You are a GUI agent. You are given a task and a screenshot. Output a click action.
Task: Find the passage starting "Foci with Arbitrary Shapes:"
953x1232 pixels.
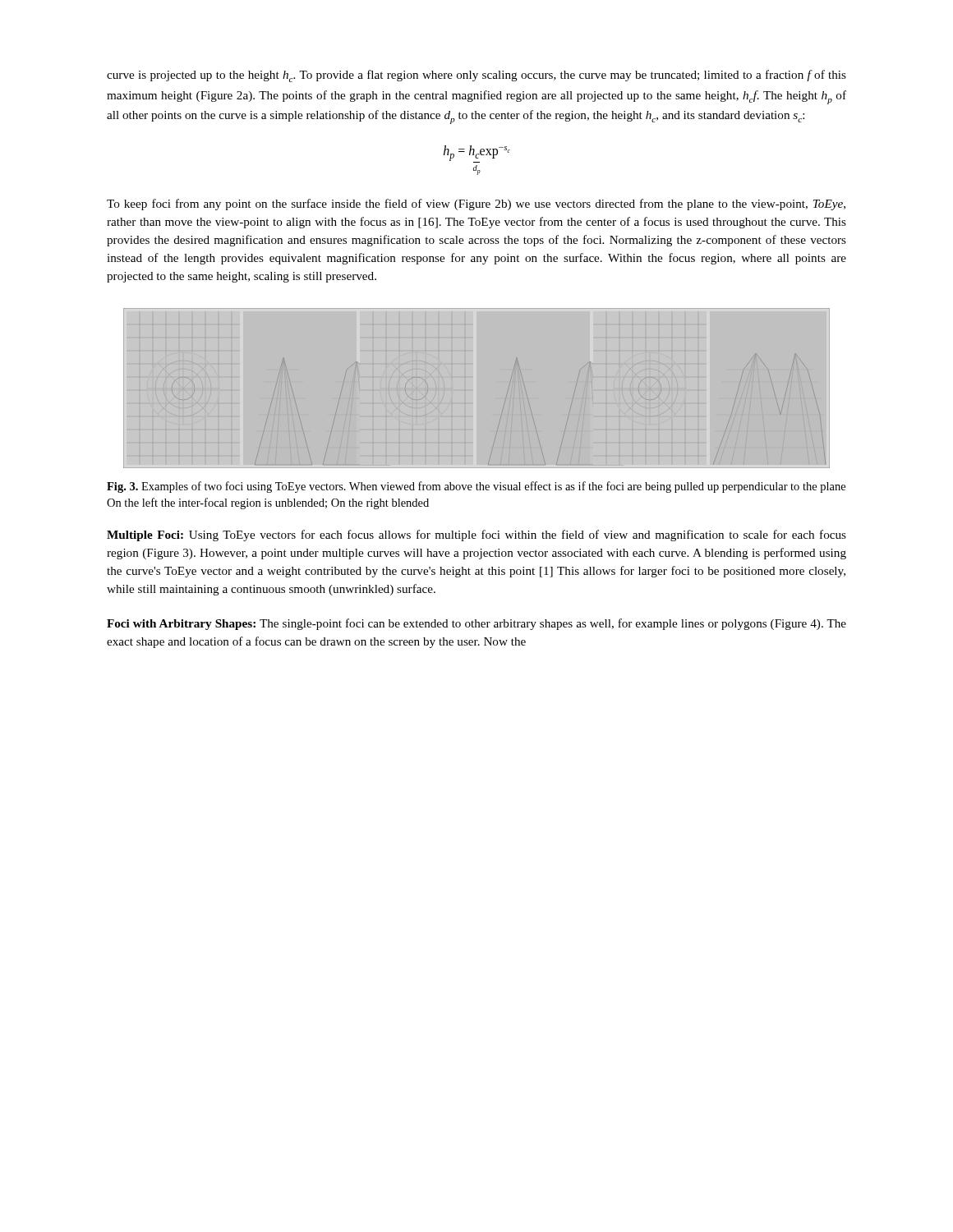[x=476, y=632]
